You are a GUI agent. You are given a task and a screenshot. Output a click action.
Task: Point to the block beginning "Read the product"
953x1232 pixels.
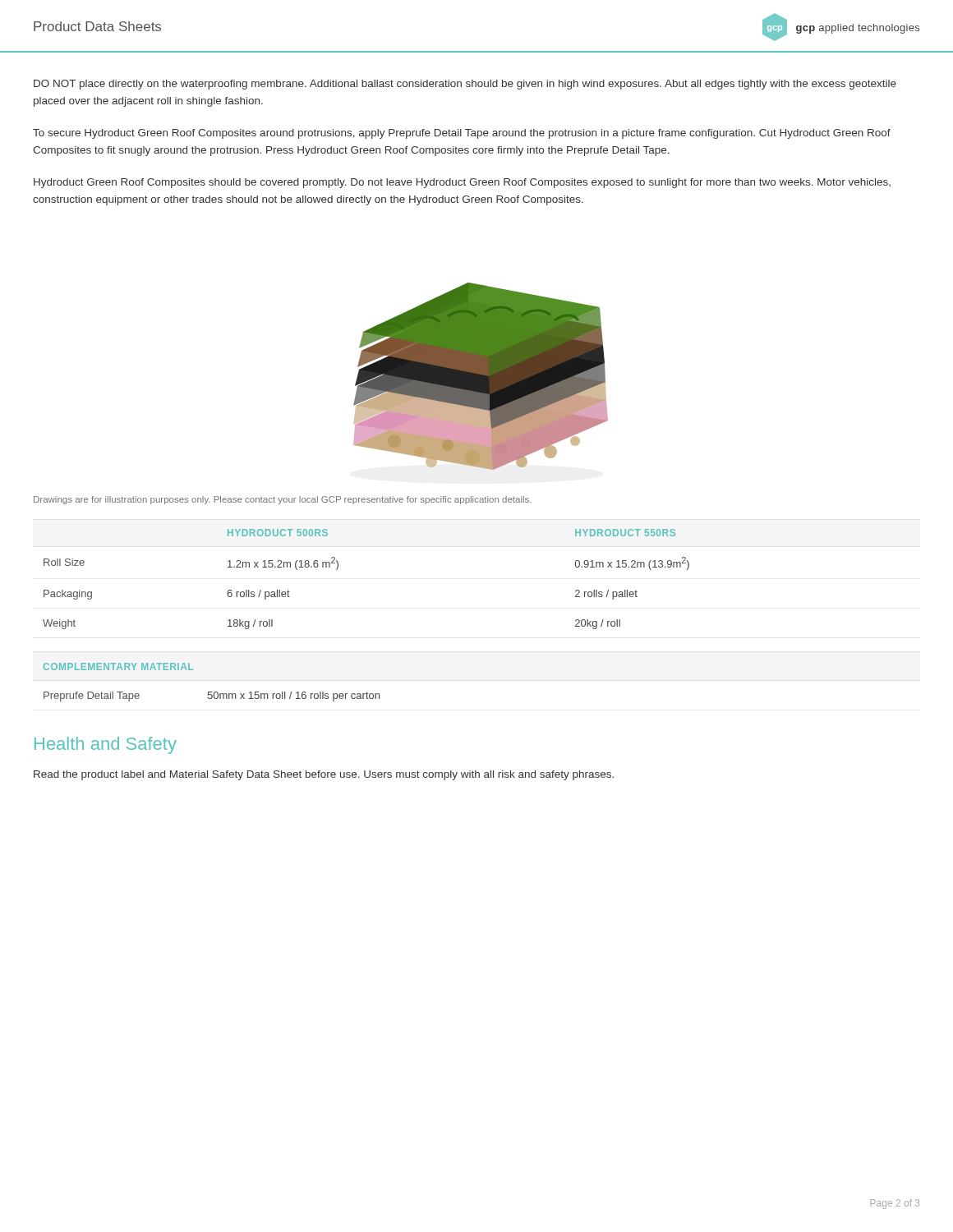(x=324, y=774)
